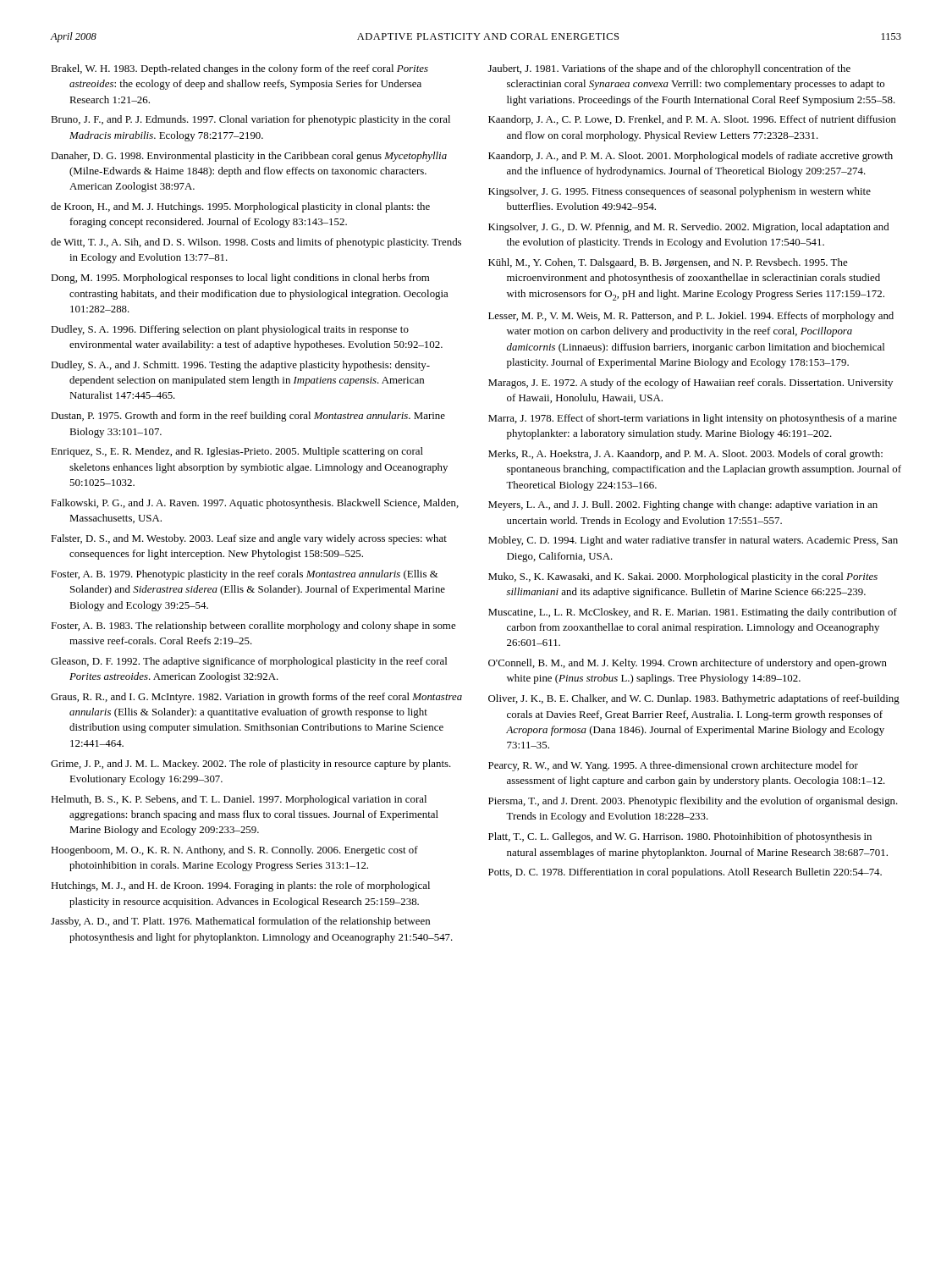Find the block starting "Dudley, S. A., and"

240,380
